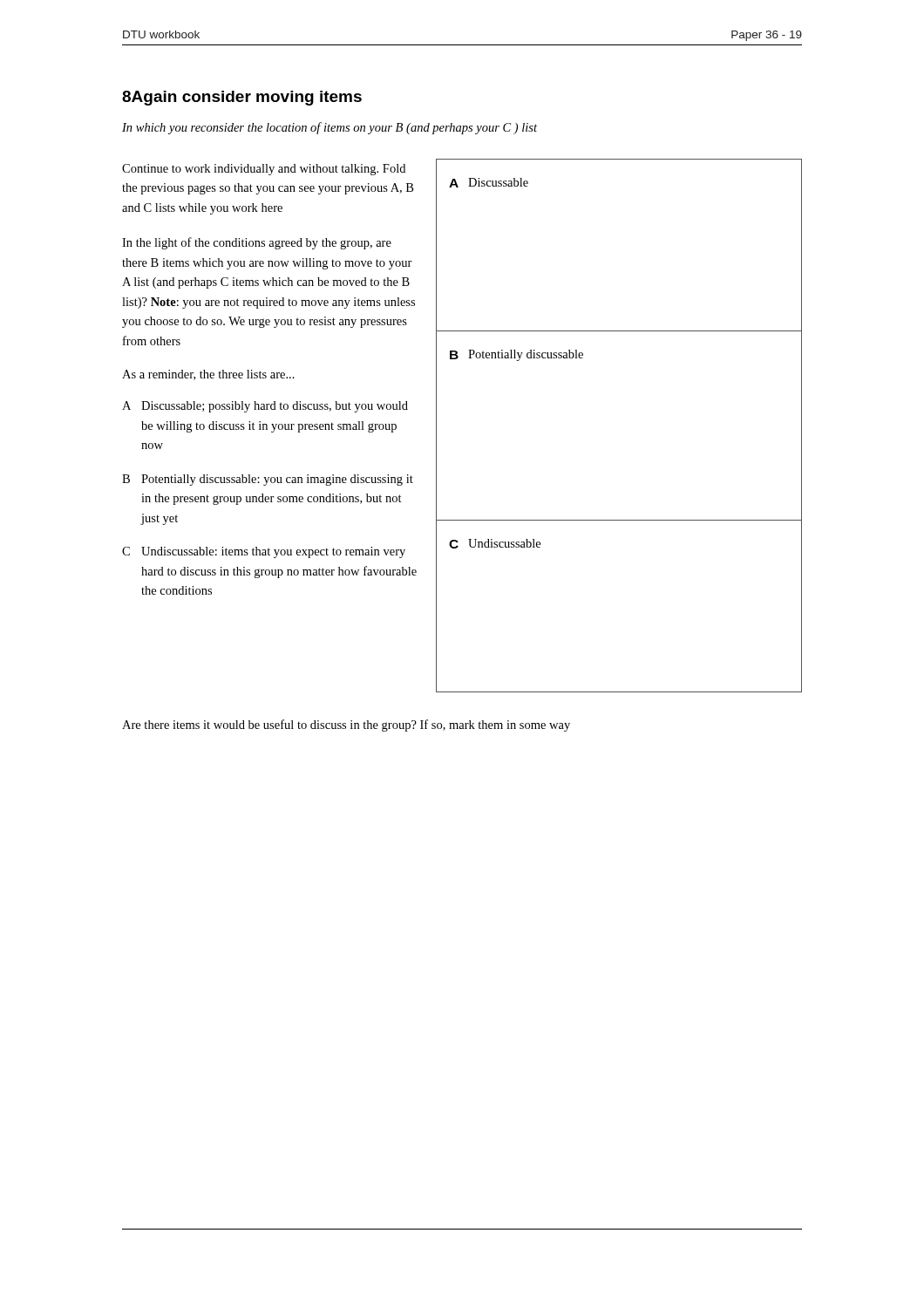Screen dimensions: 1308x924
Task: Click the passage that begins "In which you reconsider the location of items"
Action: tap(330, 127)
